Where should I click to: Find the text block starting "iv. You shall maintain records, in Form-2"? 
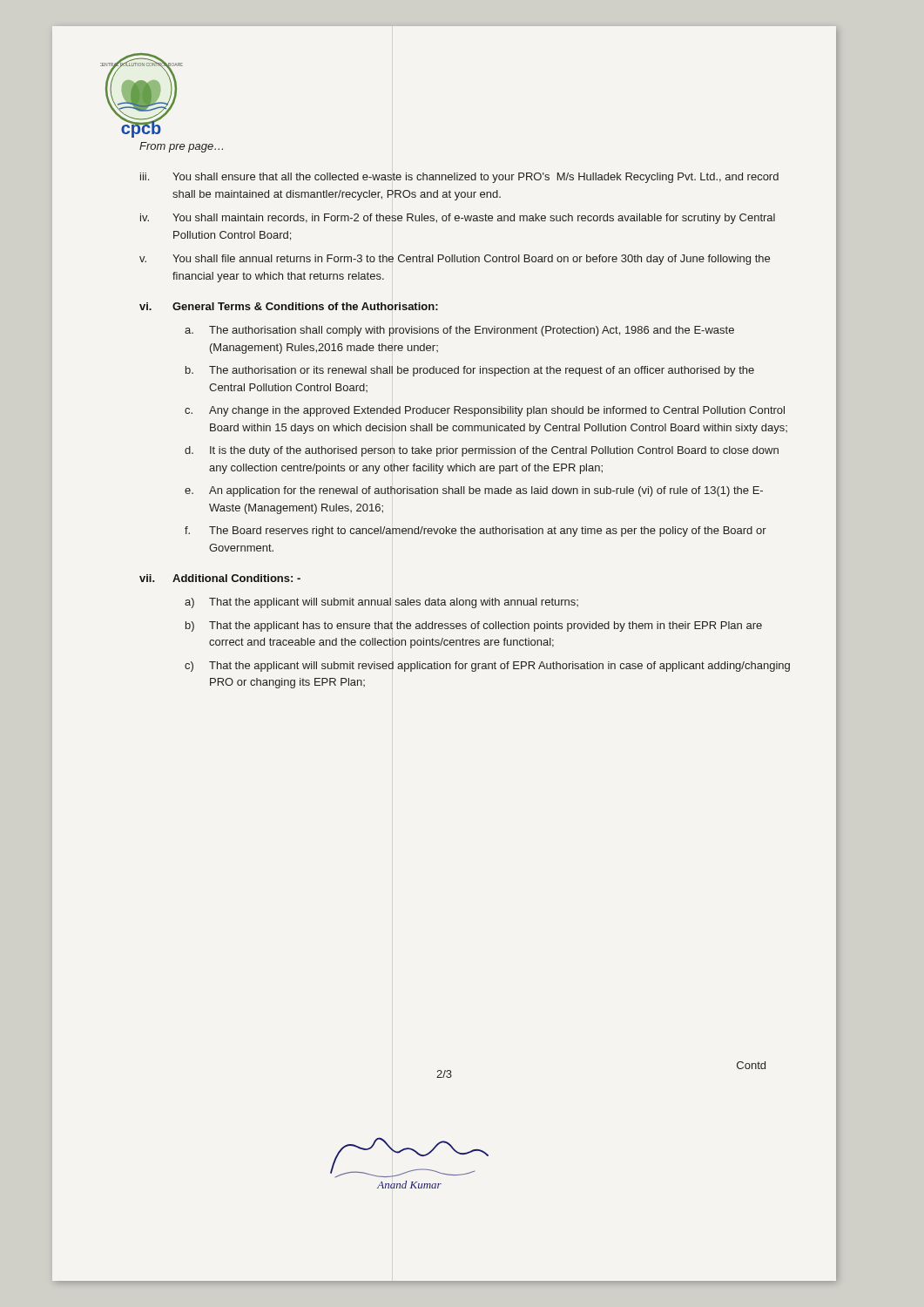(x=466, y=226)
